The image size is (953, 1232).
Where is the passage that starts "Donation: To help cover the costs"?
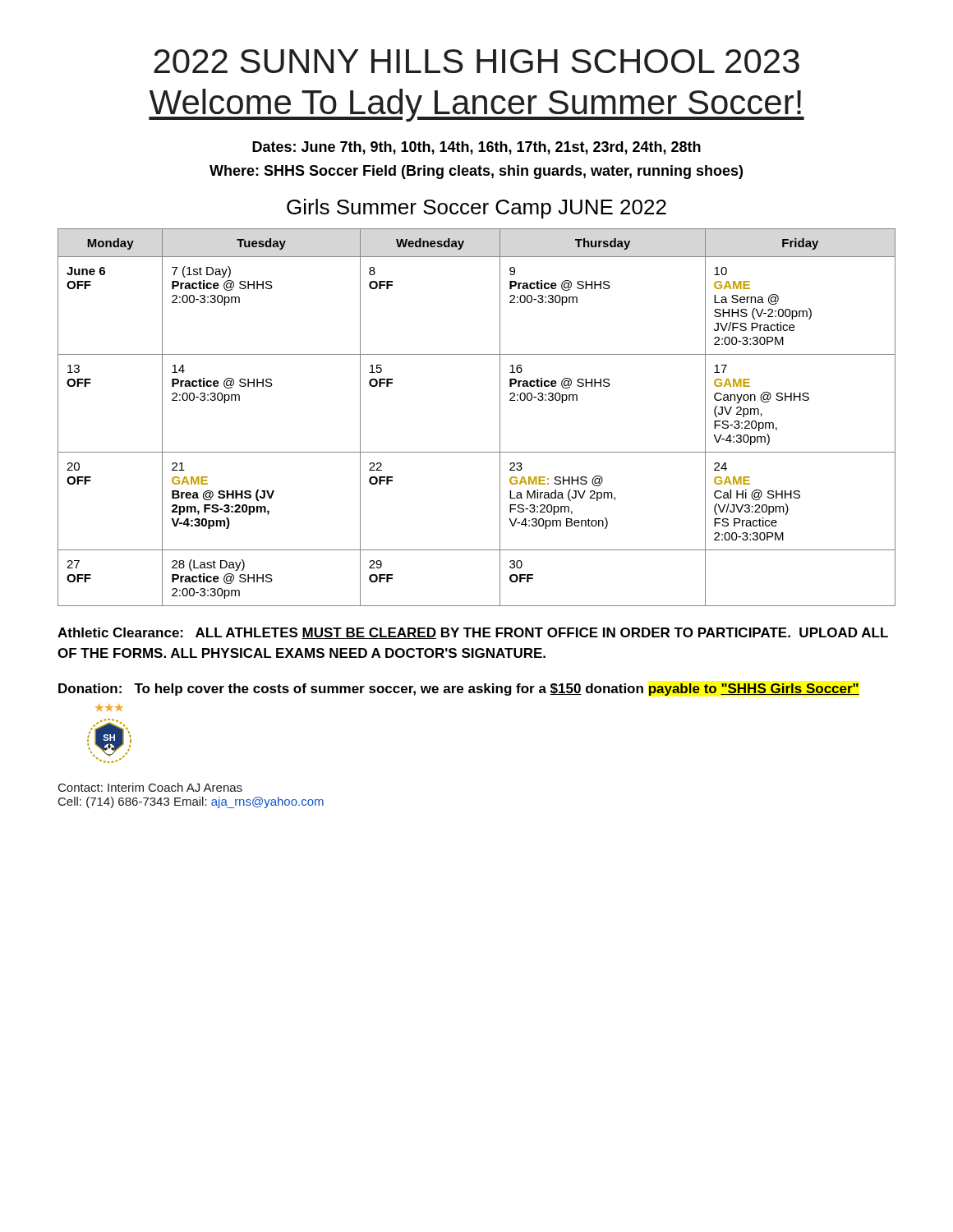tap(459, 690)
